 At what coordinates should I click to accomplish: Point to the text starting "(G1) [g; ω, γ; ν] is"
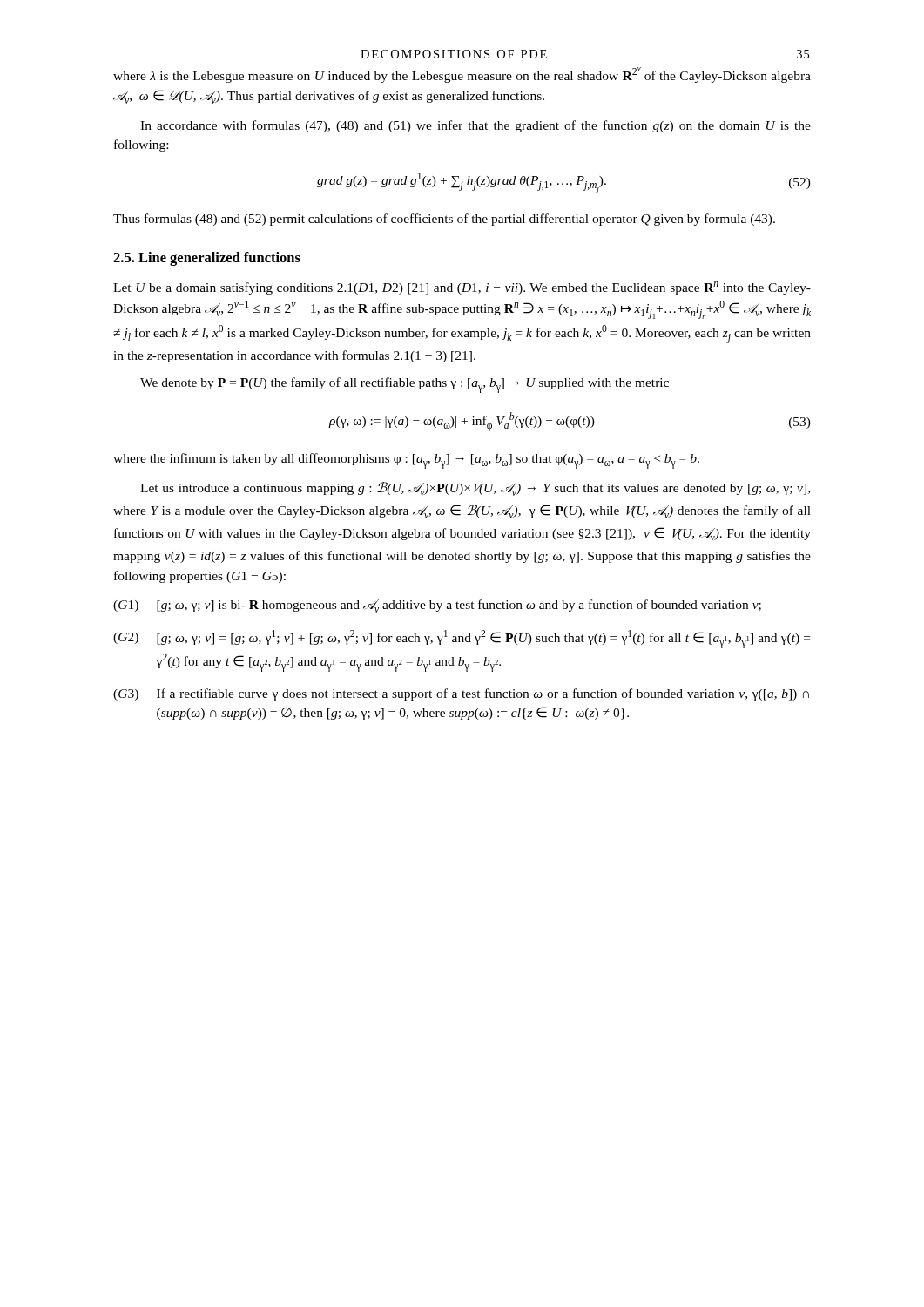pyautogui.click(x=462, y=606)
